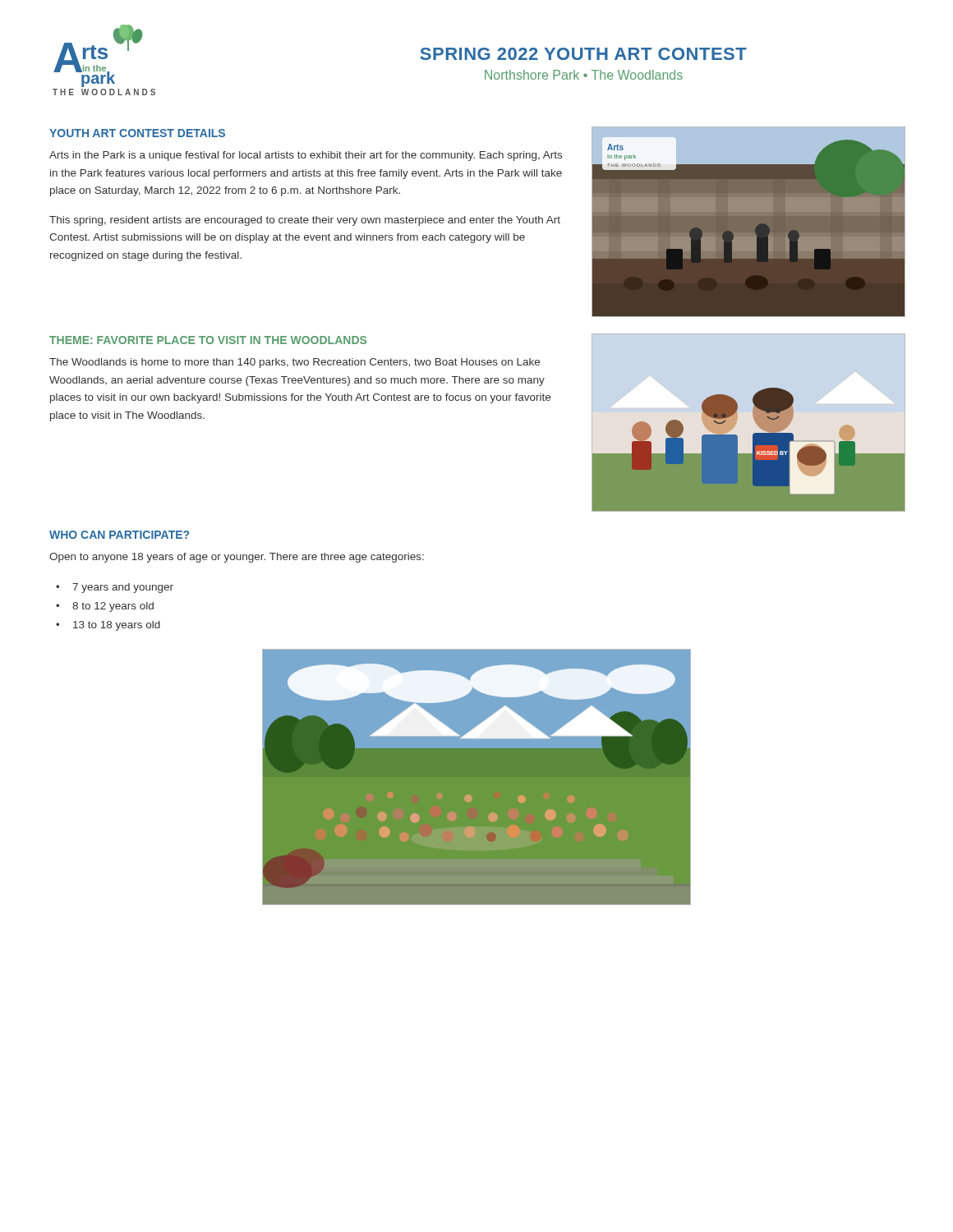
Task: Point to the passage starting "This spring, resident artists are"
Action: click(x=305, y=237)
